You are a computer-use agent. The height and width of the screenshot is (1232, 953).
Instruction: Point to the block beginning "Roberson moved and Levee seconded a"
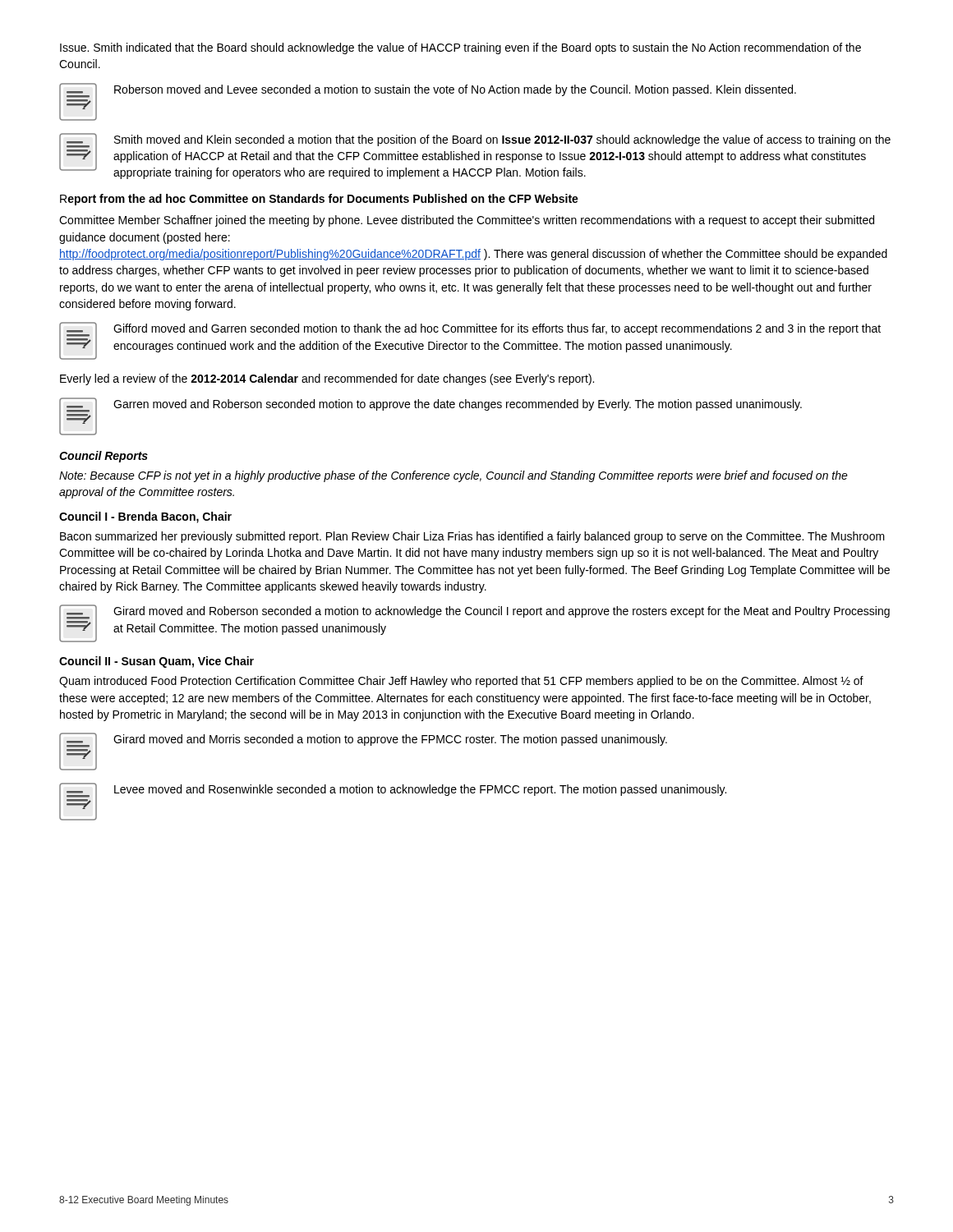click(x=476, y=102)
